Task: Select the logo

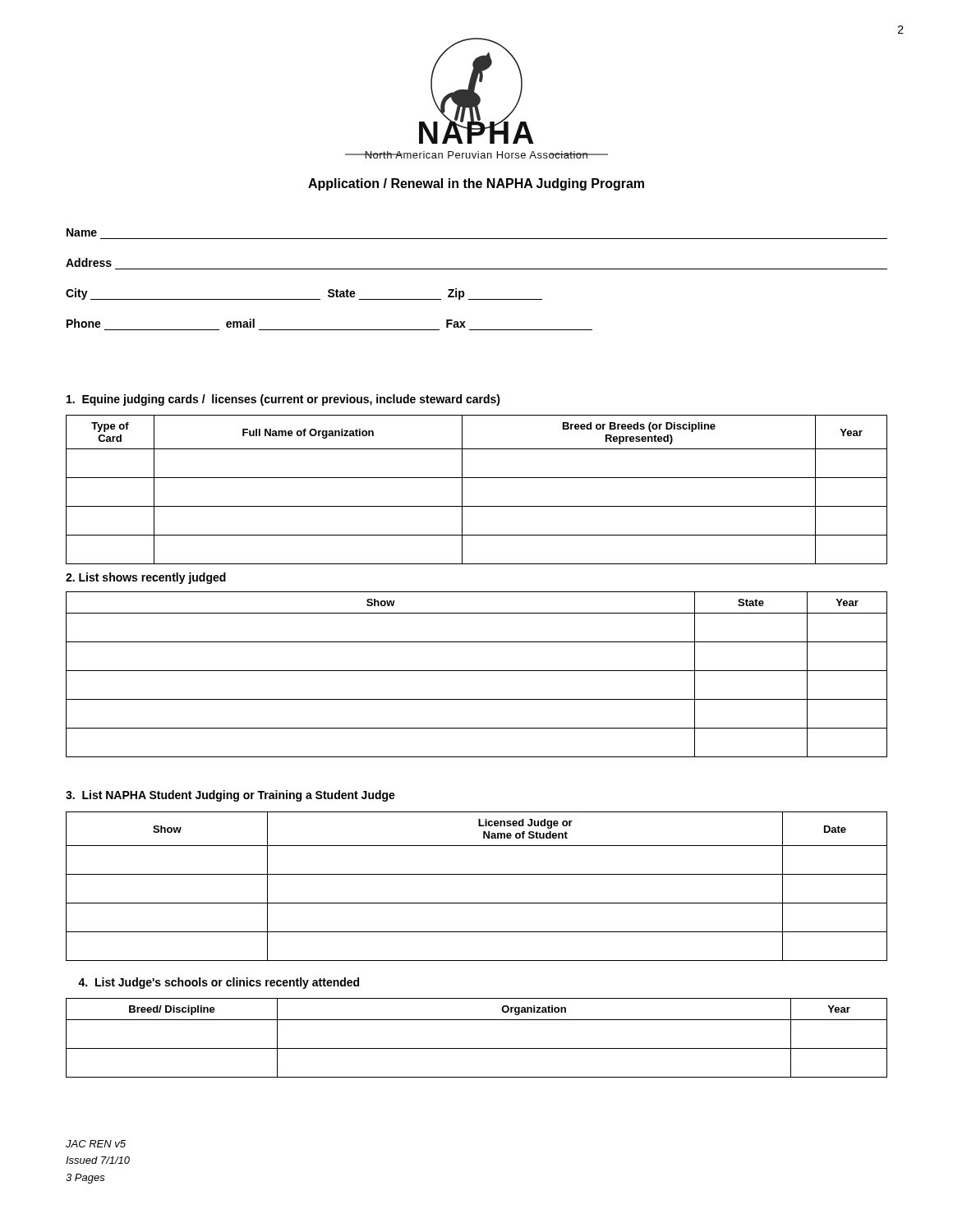Action: [x=476, y=97]
